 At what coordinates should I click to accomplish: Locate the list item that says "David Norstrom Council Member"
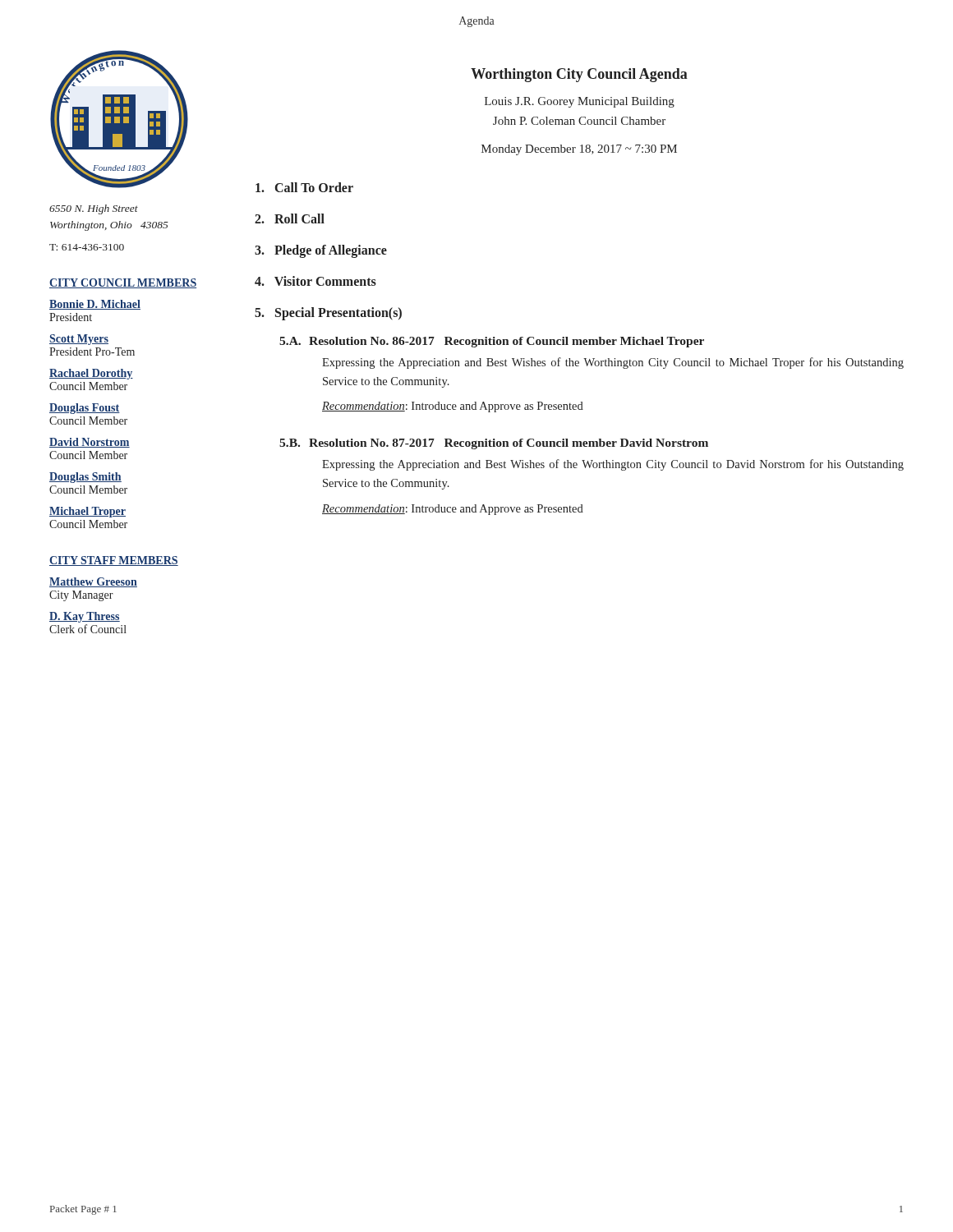[x=140, y=449]
